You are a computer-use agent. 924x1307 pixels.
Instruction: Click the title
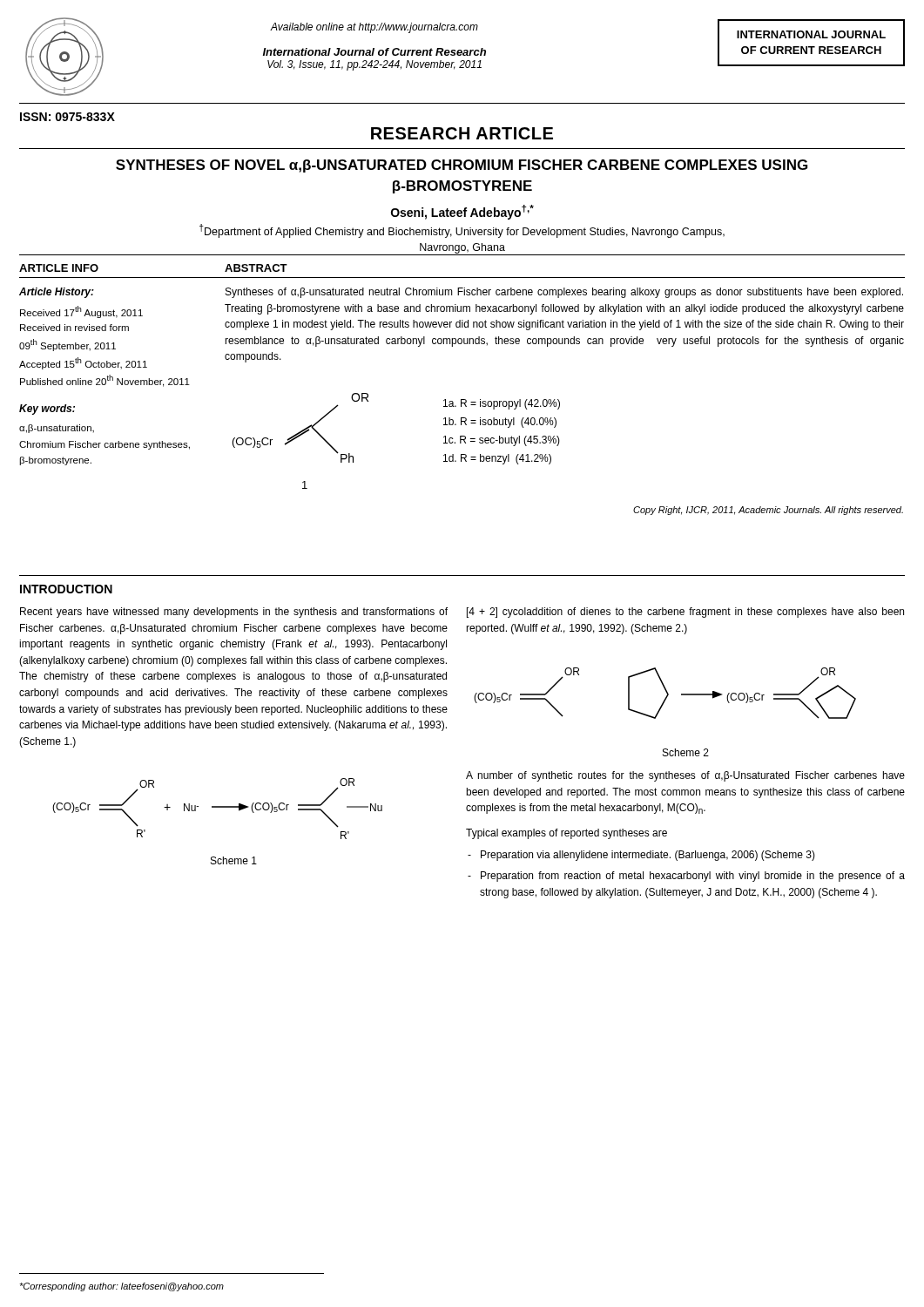[x=462, y=175]
